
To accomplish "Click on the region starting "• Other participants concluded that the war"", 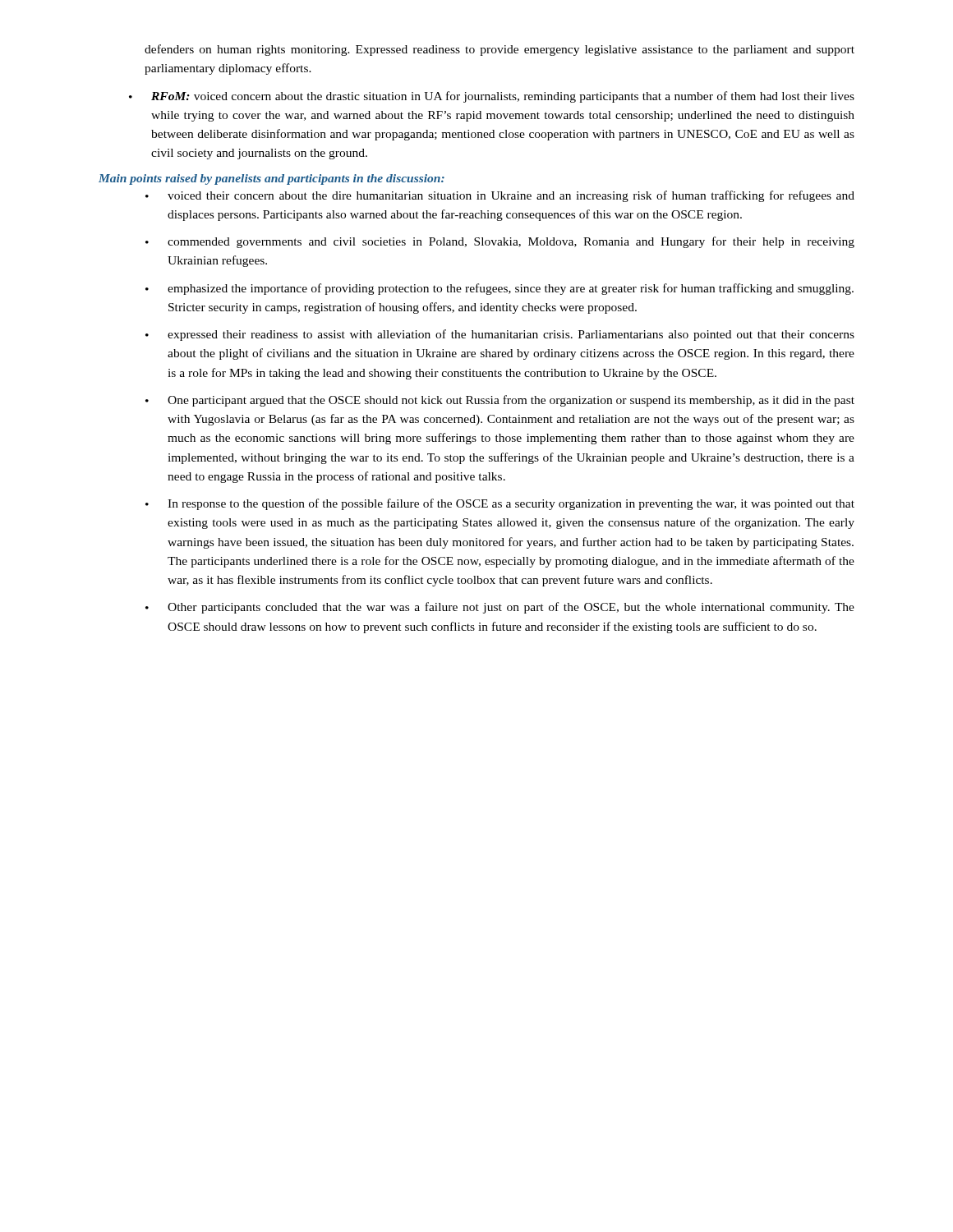I will pyautogui.click(x=500, y=616).
